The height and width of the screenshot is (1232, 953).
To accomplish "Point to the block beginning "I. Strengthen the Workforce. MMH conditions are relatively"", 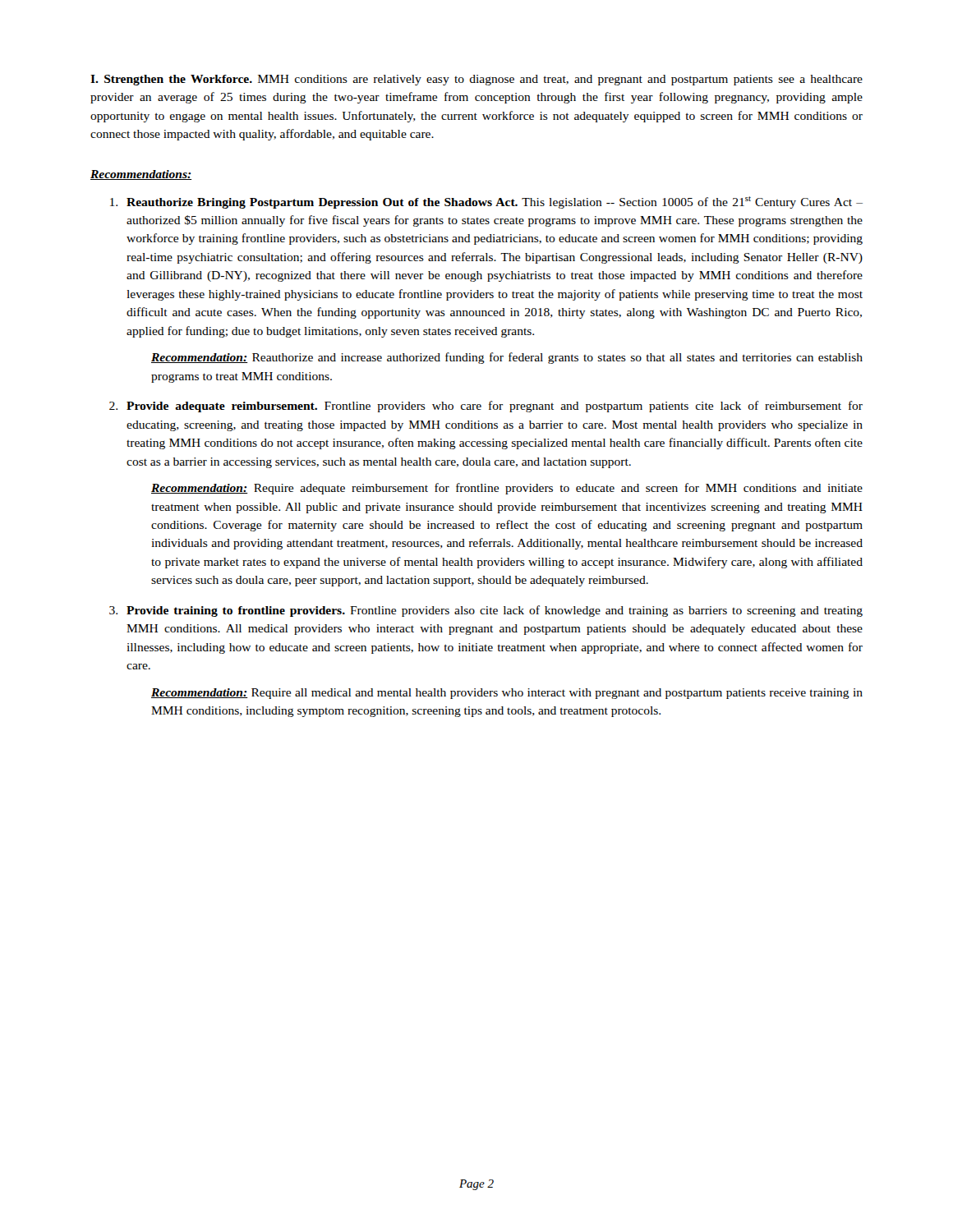I will click(x=476, y=106).
